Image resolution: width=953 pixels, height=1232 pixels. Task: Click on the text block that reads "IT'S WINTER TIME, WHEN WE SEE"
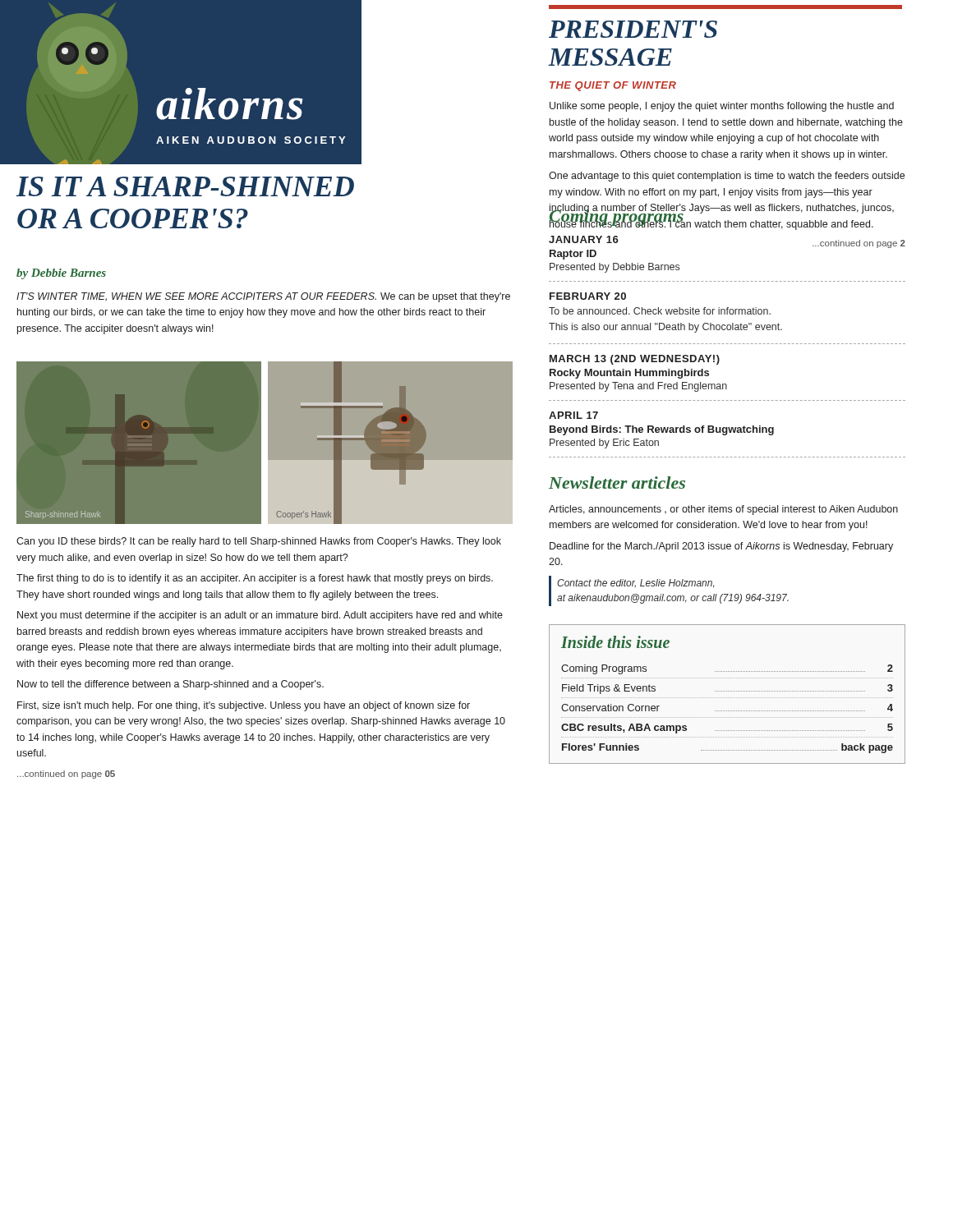[x=266, y=313]
